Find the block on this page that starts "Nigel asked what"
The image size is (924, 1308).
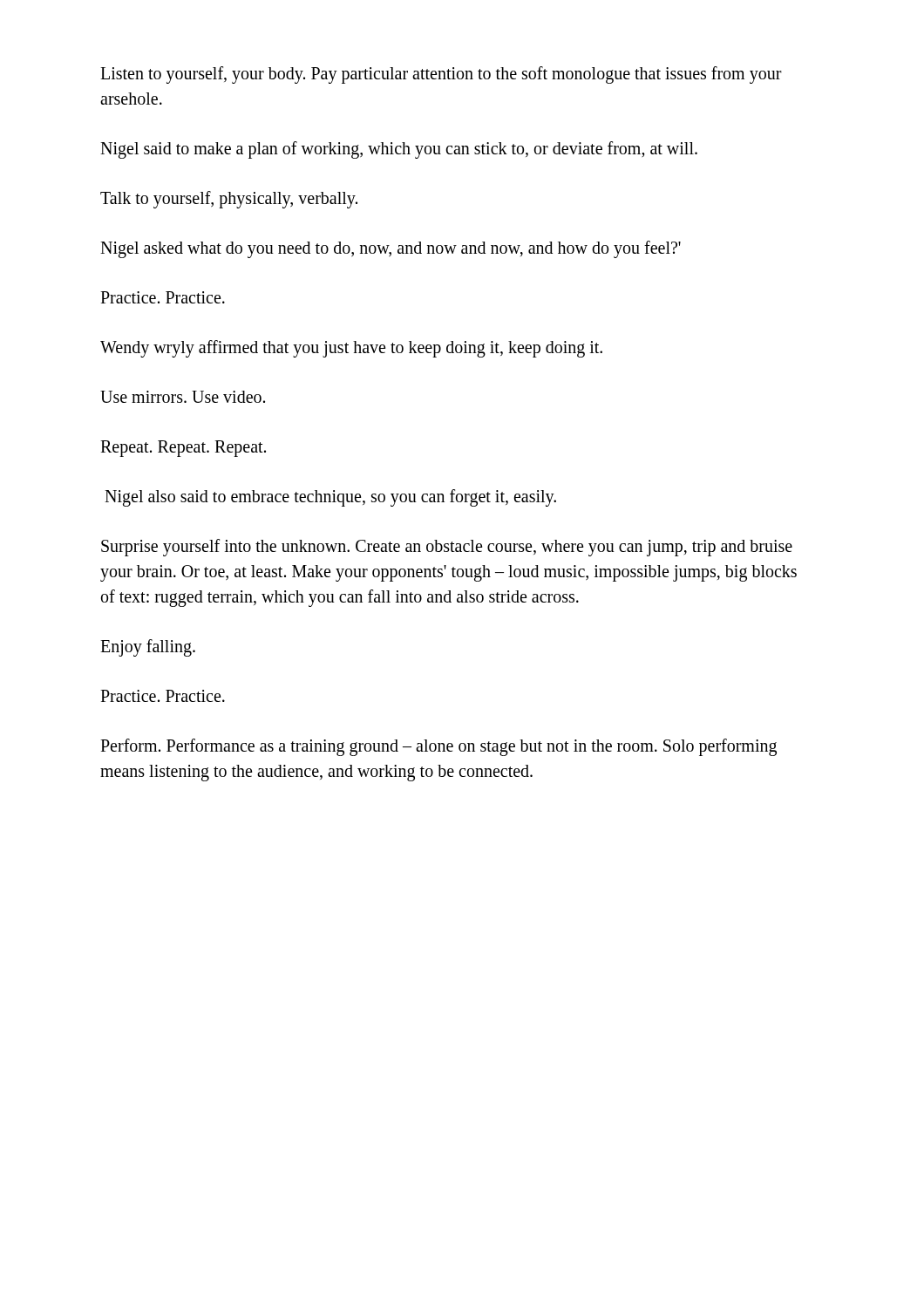tap(391, 248)
